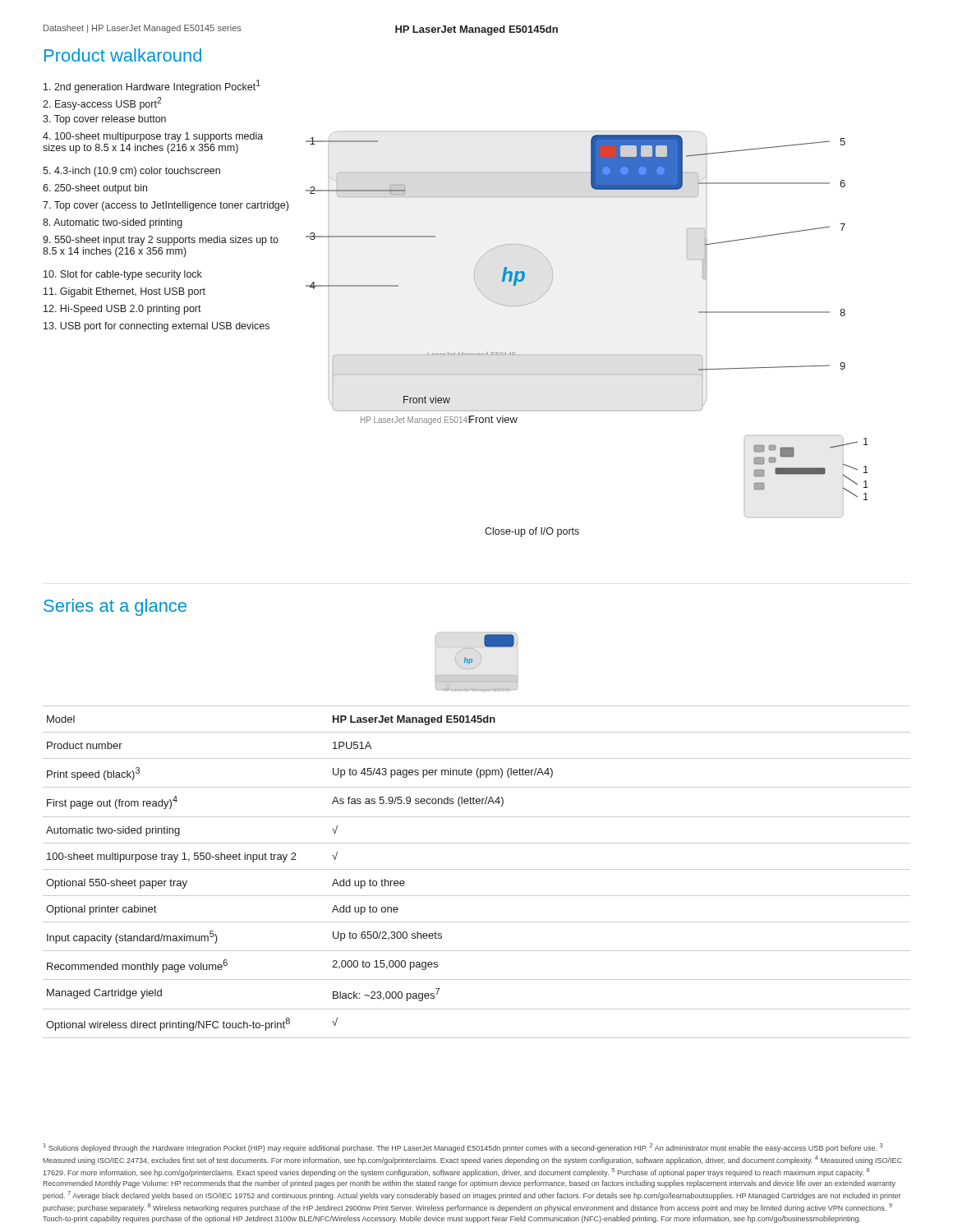This screenshot has height=1232, width=953.
Task: Find "Close-up of I/O ports" on this page
Action: pyautogui.click(x=532, y=531)
